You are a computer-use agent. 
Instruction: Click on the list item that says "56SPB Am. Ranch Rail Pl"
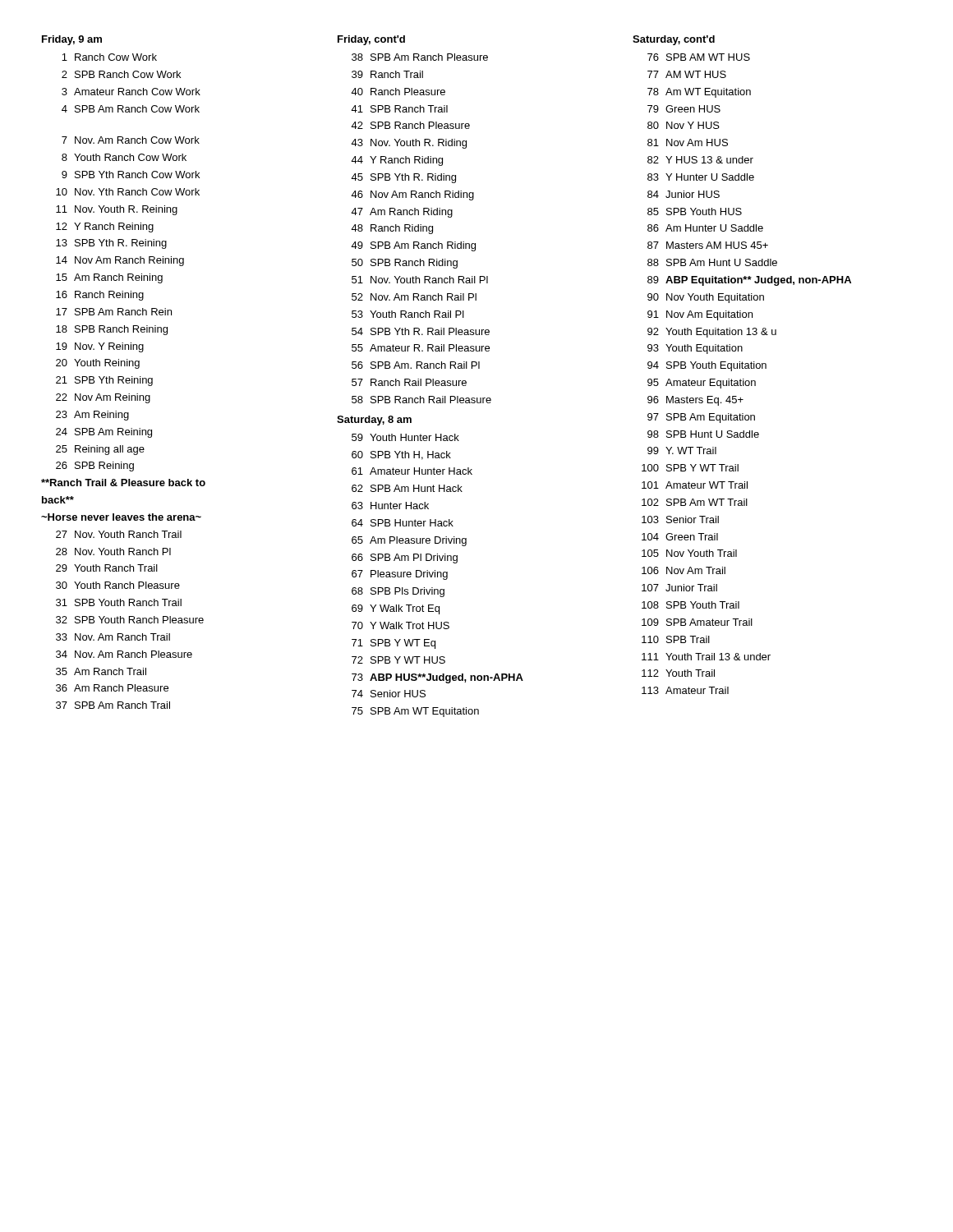[476, 366]
